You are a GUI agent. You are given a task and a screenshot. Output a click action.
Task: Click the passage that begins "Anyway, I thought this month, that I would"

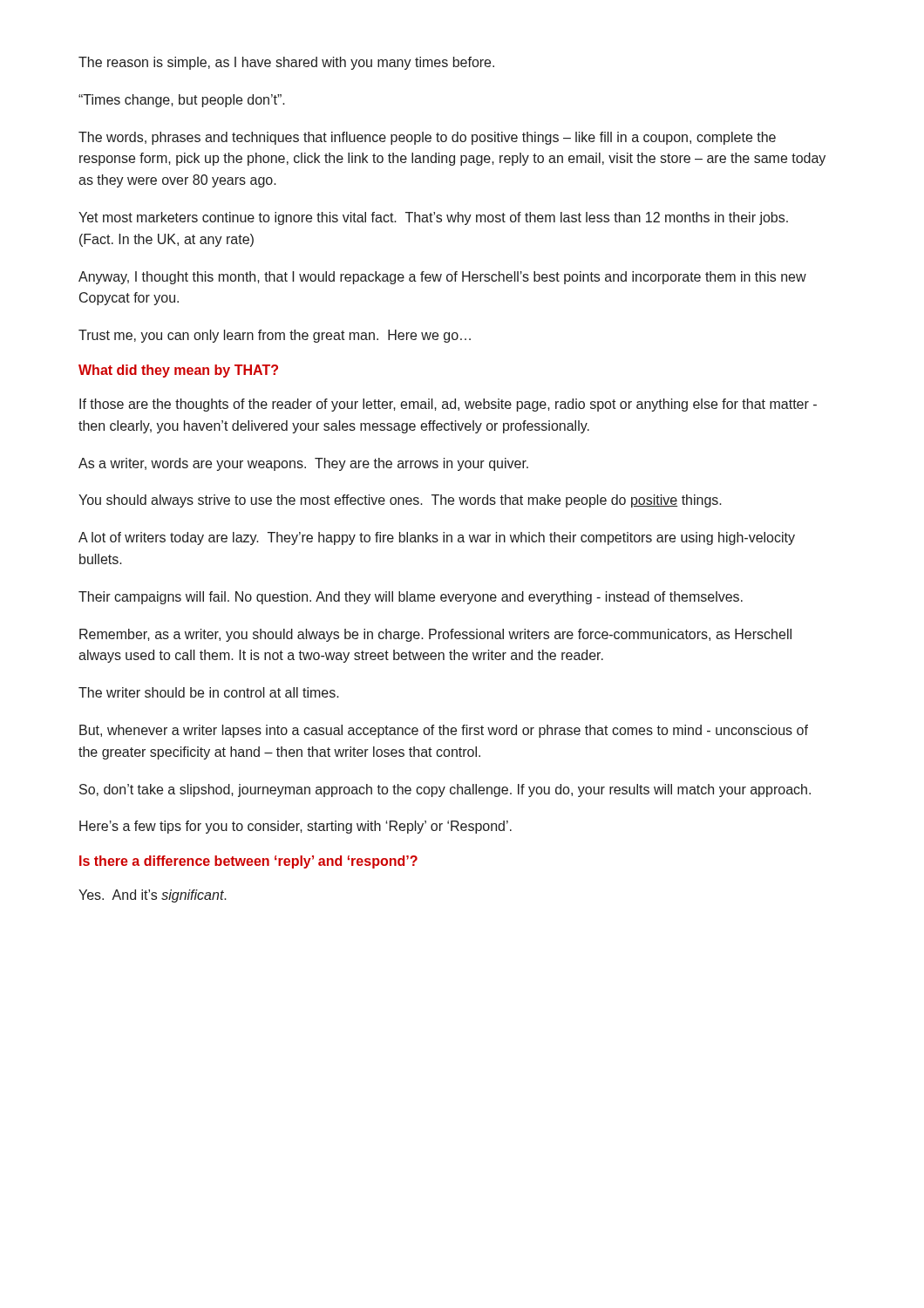coord(442,287)
